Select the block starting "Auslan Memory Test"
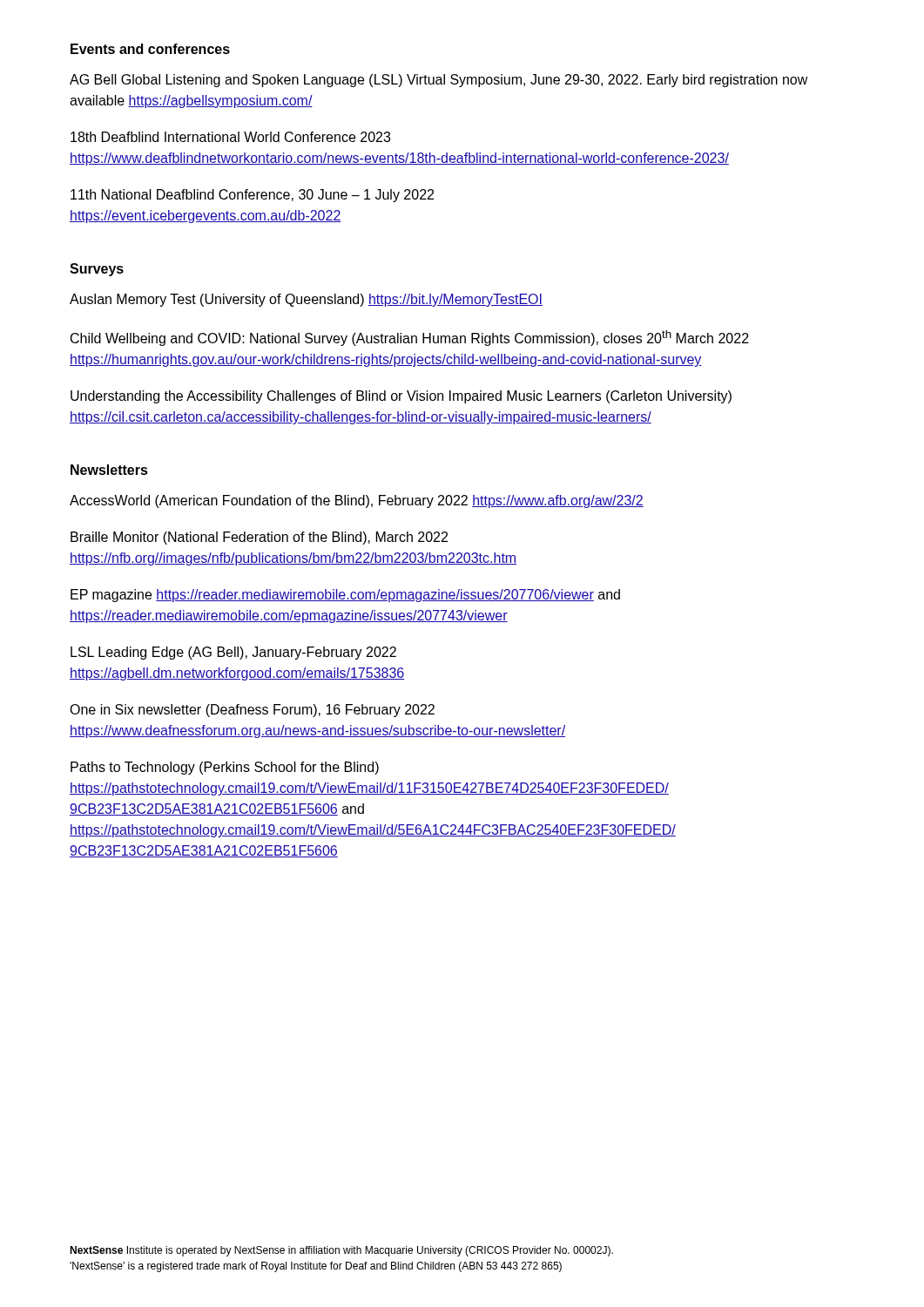Screen dimensions: 1307x924 [x=306, y=299]
